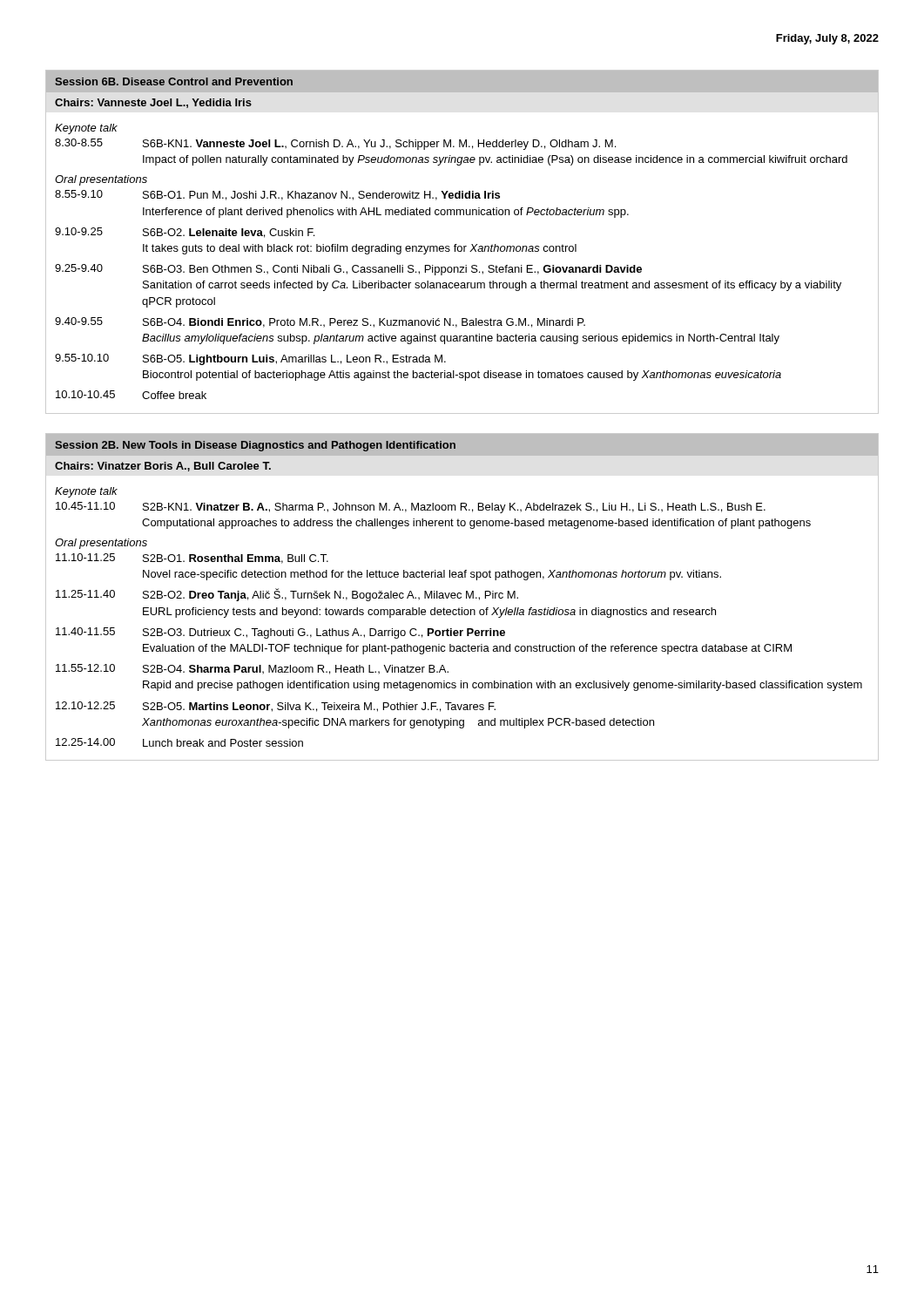Viewport: 924px width, 1307px height.
Task: Select the passage starting "Session 2B. New Tools"
Action: (x=255, y=445)
